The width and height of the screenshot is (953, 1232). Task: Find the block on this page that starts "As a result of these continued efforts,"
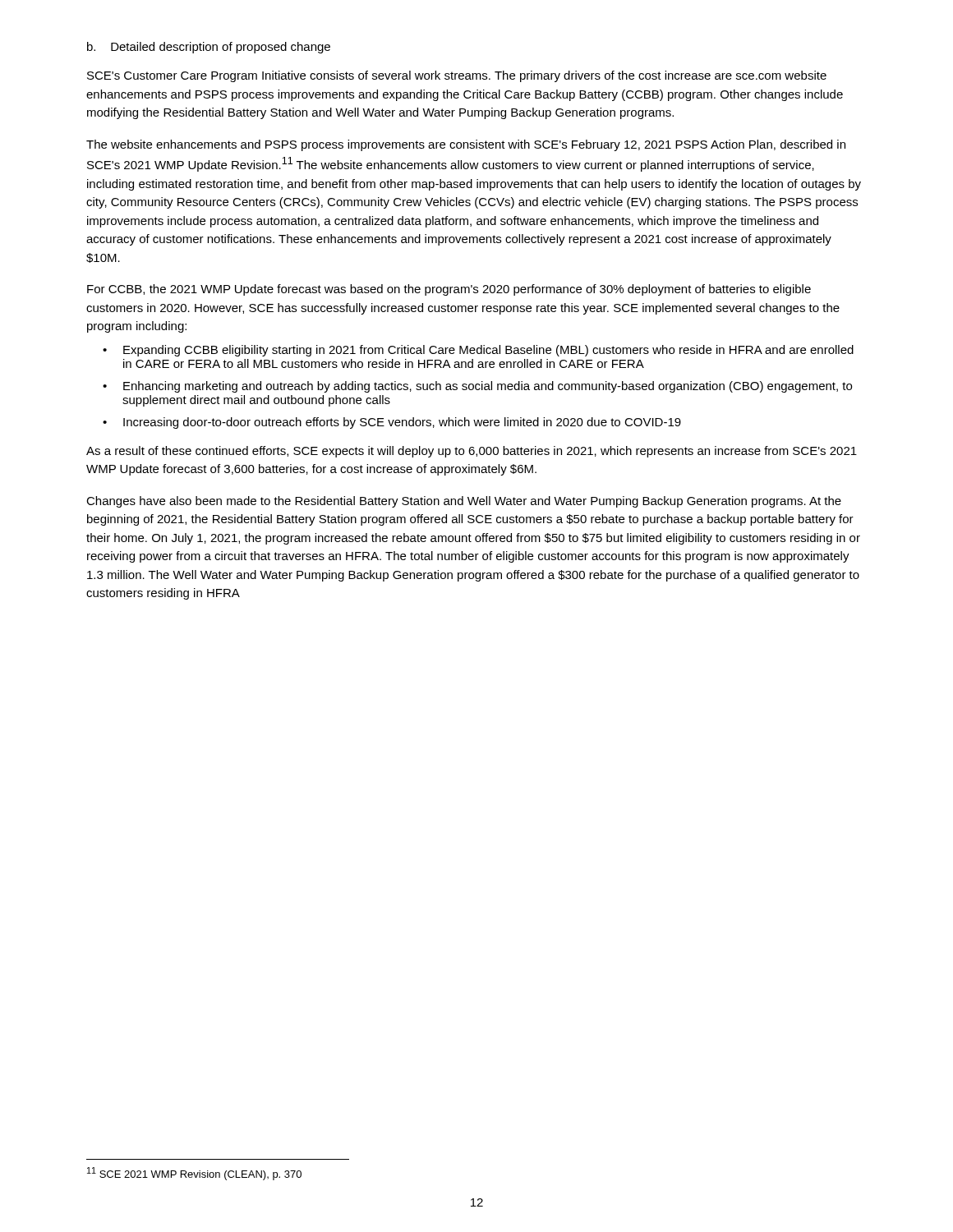coord(476,460)
